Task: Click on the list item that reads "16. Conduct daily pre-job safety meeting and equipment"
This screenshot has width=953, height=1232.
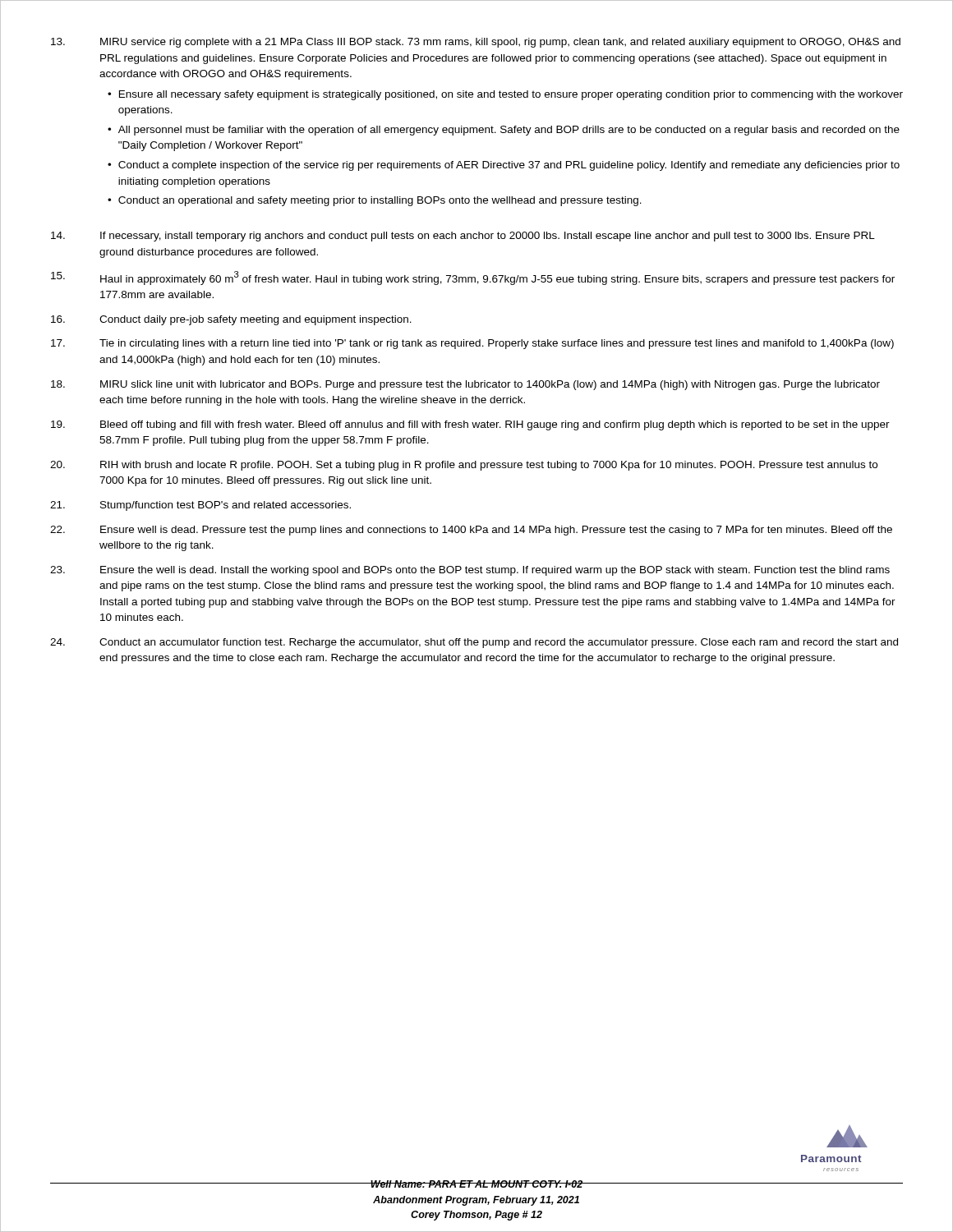Action: point(231,320)
